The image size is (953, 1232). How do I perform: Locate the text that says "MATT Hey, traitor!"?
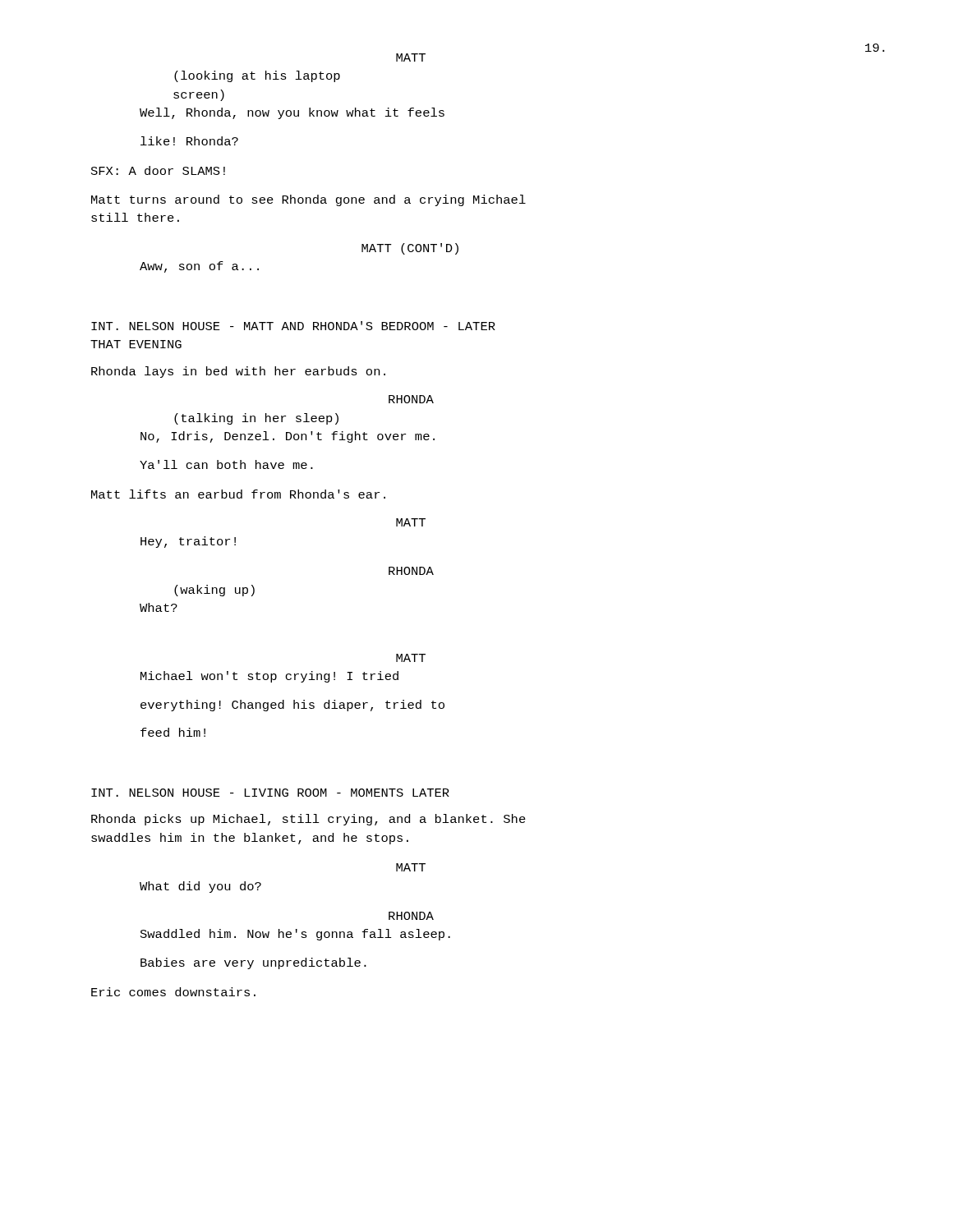[411, 533]
